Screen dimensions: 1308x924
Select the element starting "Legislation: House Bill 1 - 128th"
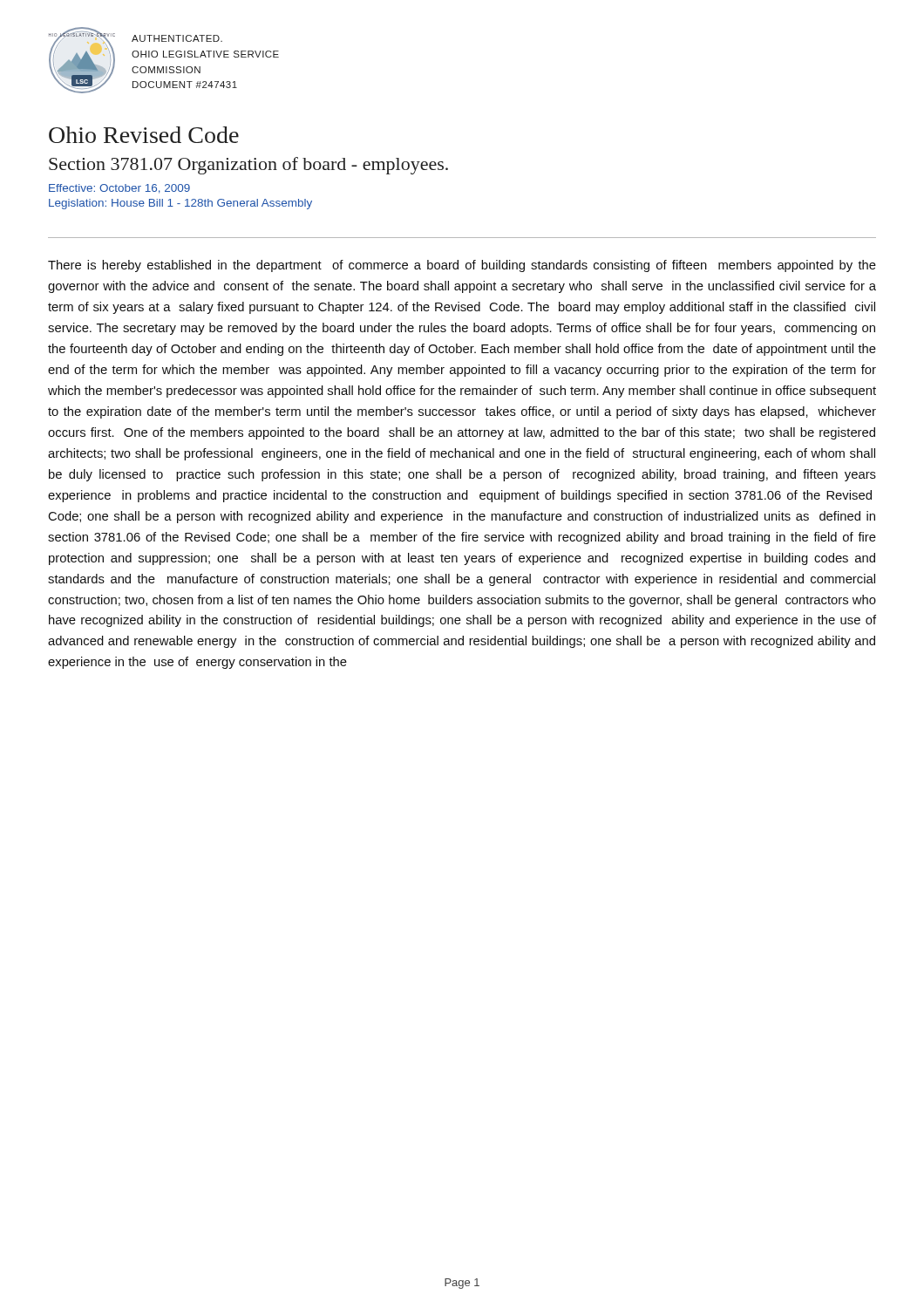180,203
